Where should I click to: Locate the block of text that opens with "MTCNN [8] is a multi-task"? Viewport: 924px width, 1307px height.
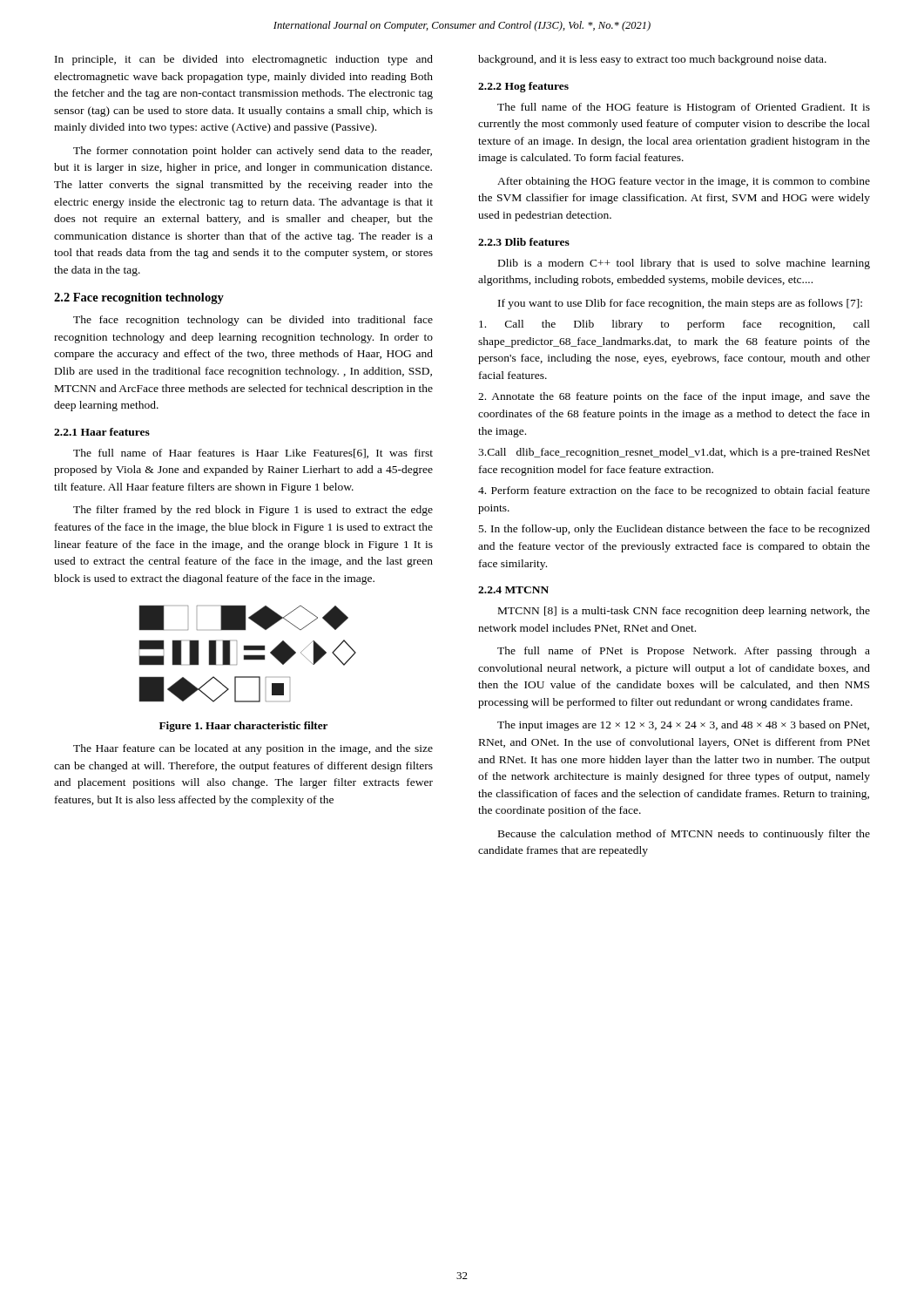point(674,619)
